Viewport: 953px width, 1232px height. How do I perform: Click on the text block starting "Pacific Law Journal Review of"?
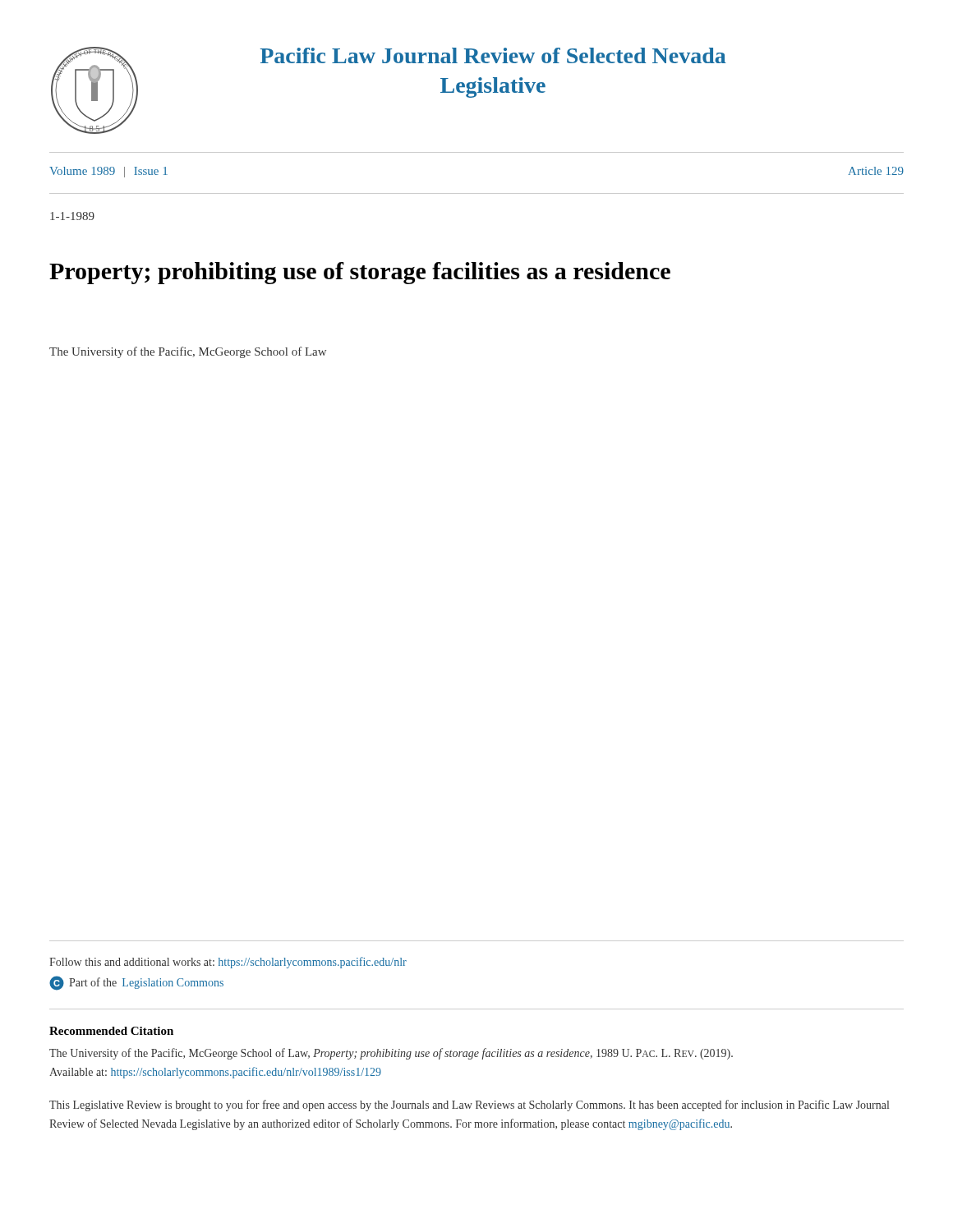click(x=493, y=70)
